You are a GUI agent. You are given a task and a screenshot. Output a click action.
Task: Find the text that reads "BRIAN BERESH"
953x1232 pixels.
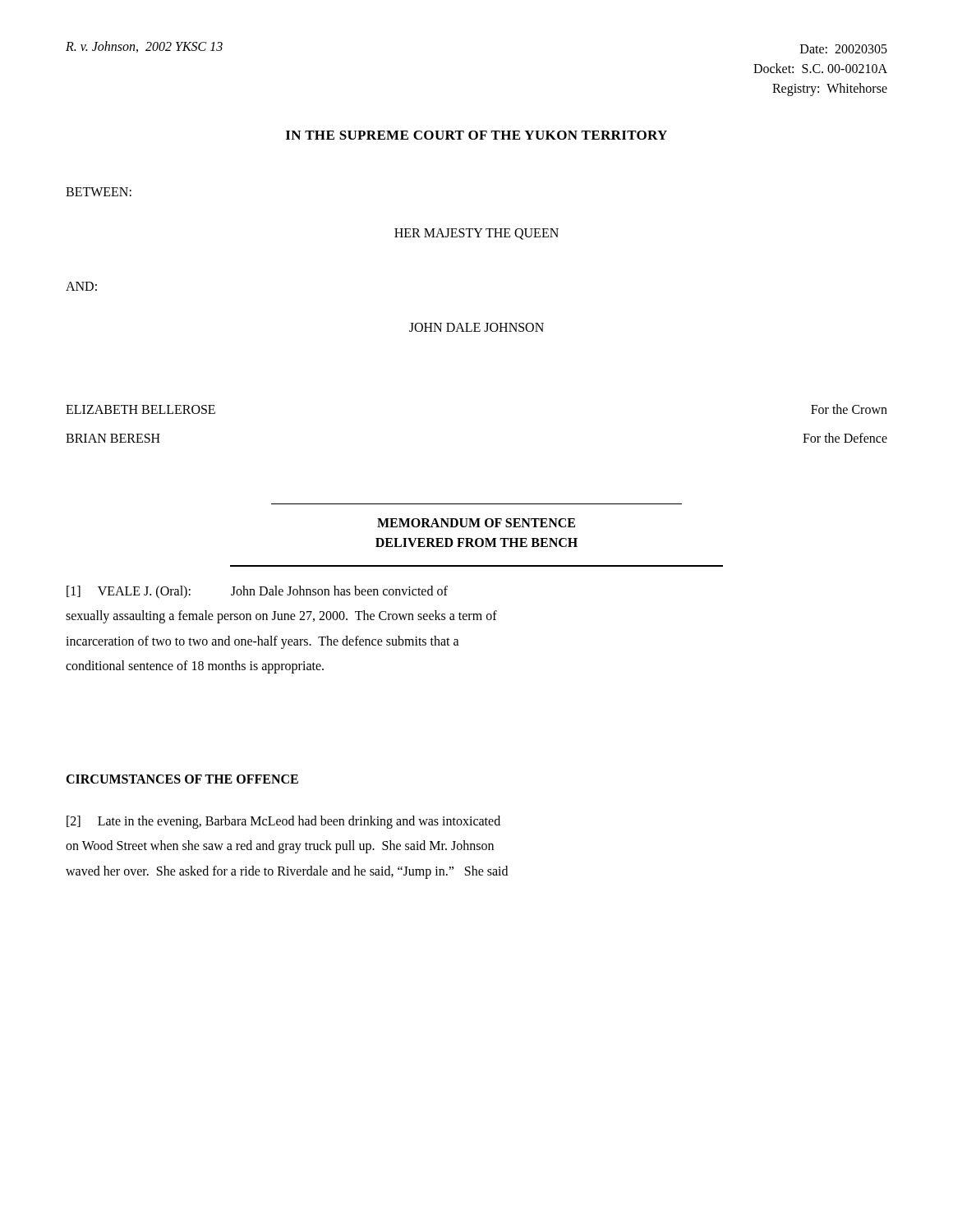click(x=113, y=438)
